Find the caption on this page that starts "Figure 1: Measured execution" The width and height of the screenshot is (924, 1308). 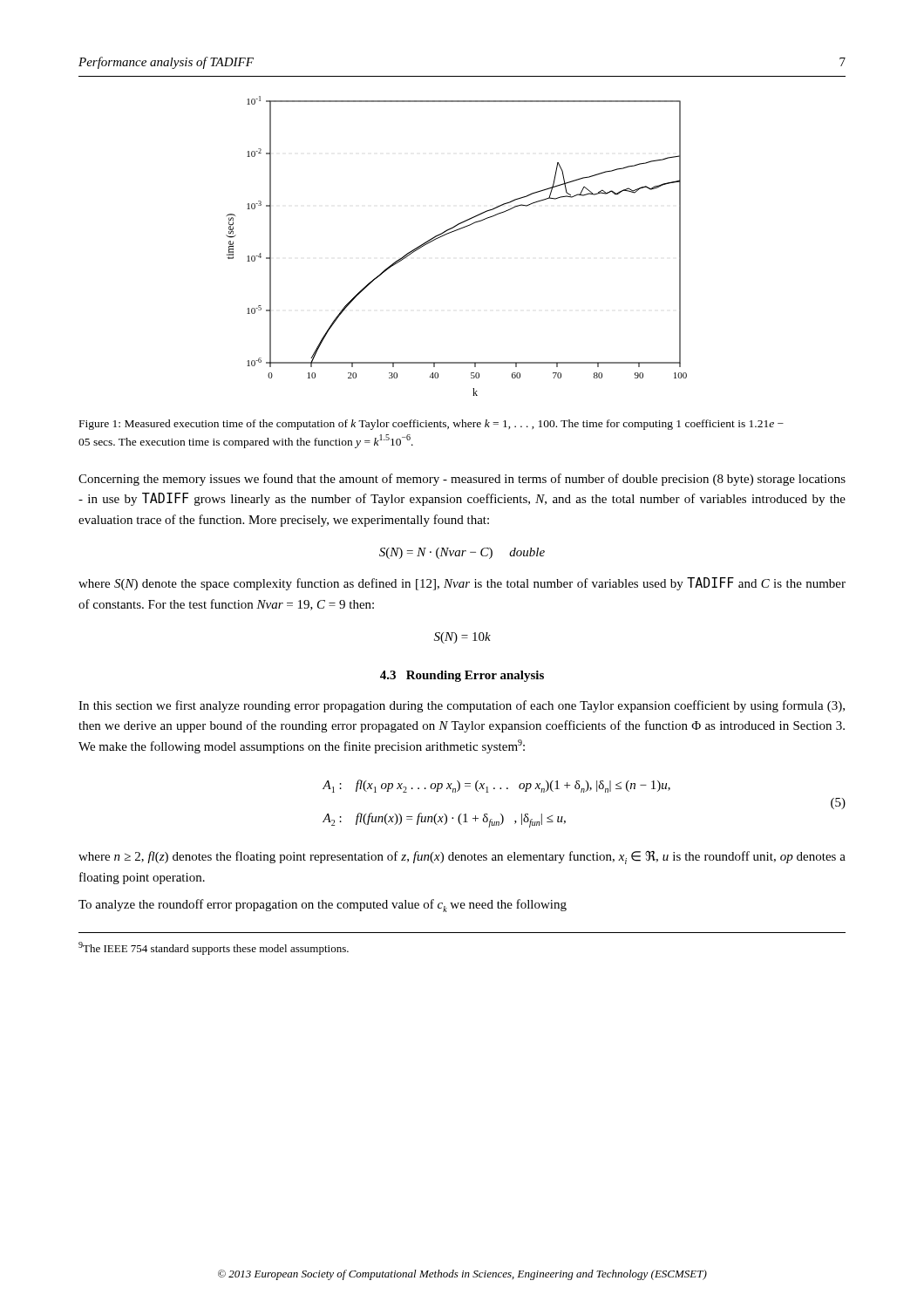pos(431,432)
